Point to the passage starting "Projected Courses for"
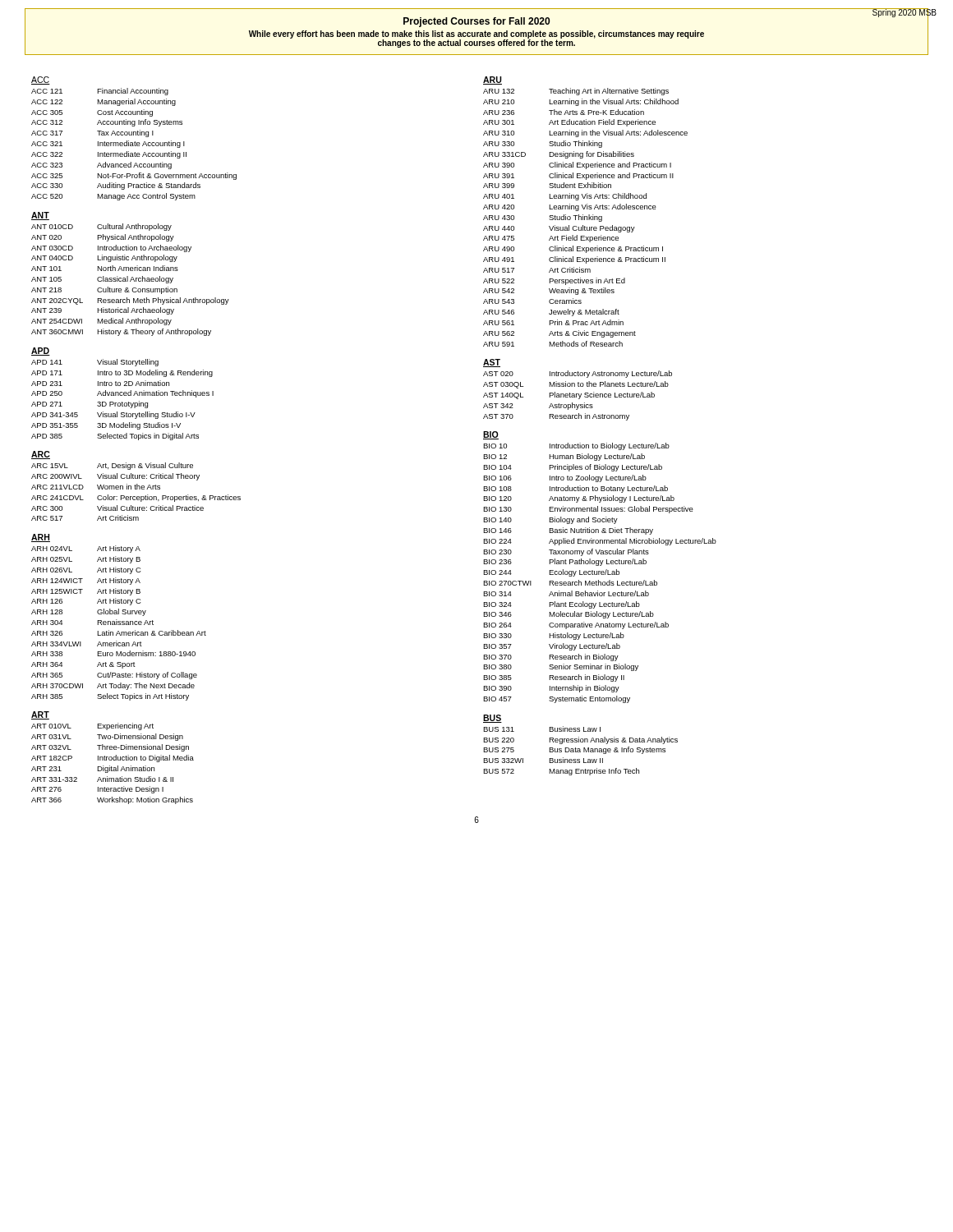Viewport: 953px width, 1232px height. pos(476,32)
